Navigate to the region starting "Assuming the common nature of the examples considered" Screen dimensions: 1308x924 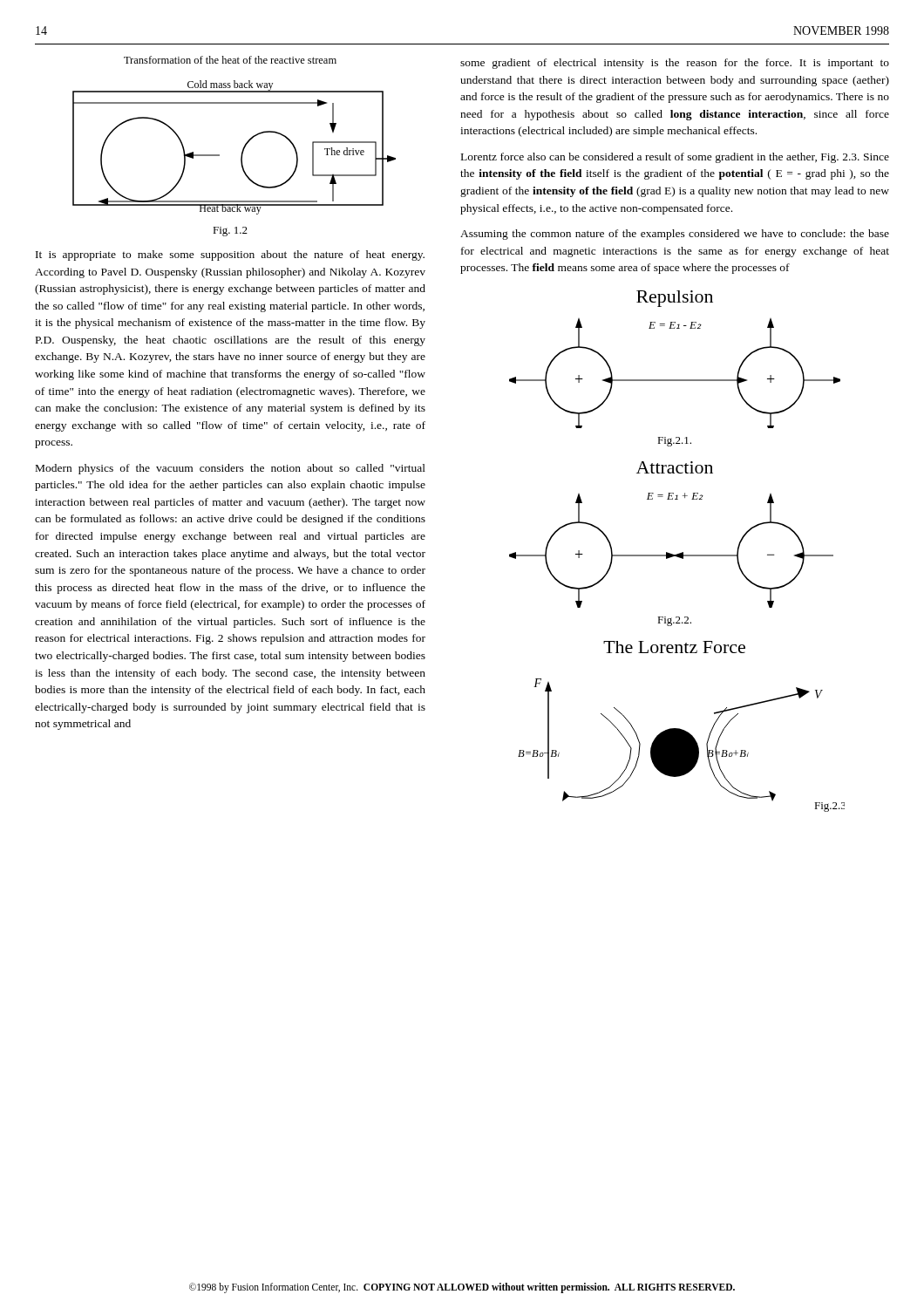click(x=675, y=251)
